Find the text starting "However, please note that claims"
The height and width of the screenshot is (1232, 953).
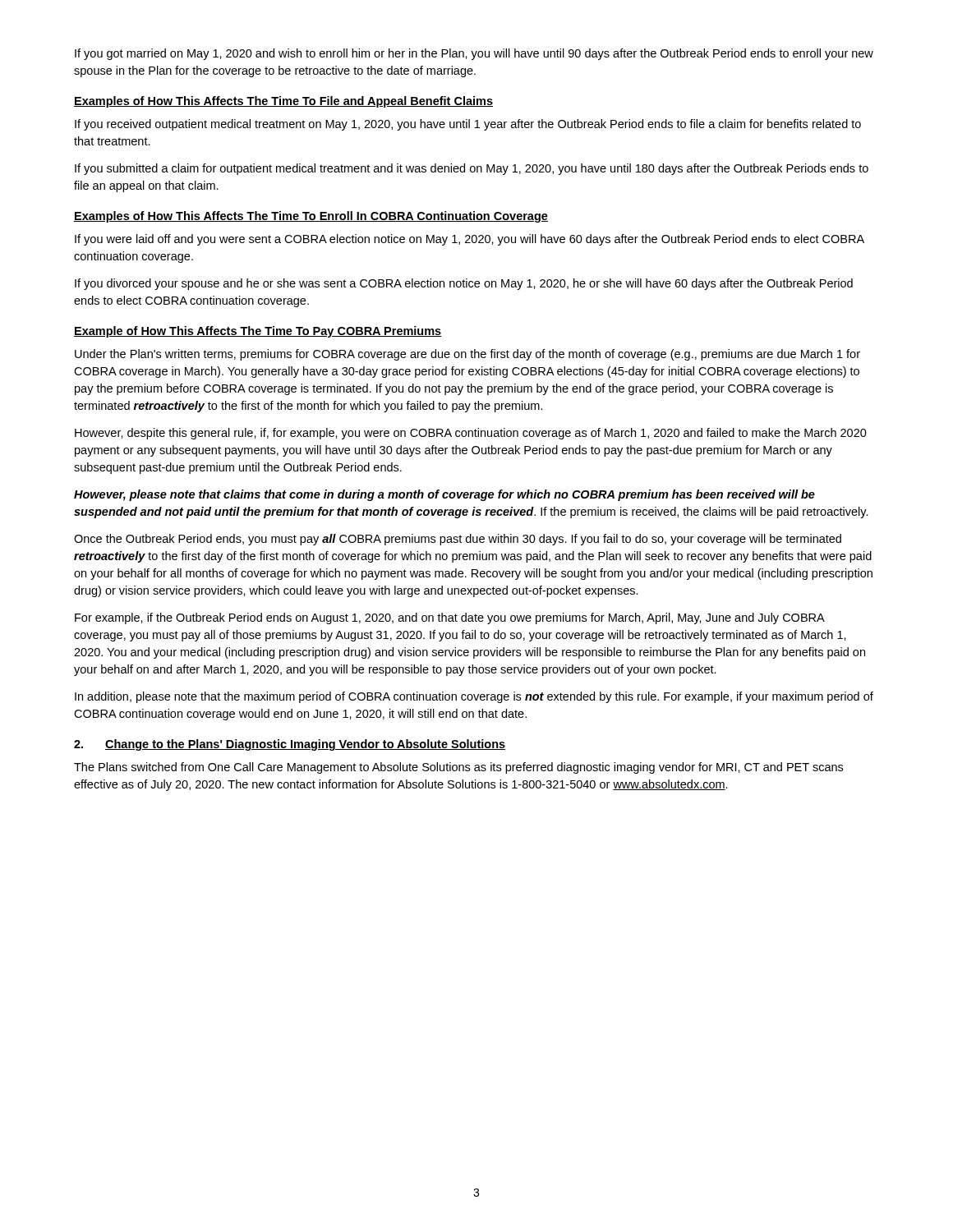point(476,504)
